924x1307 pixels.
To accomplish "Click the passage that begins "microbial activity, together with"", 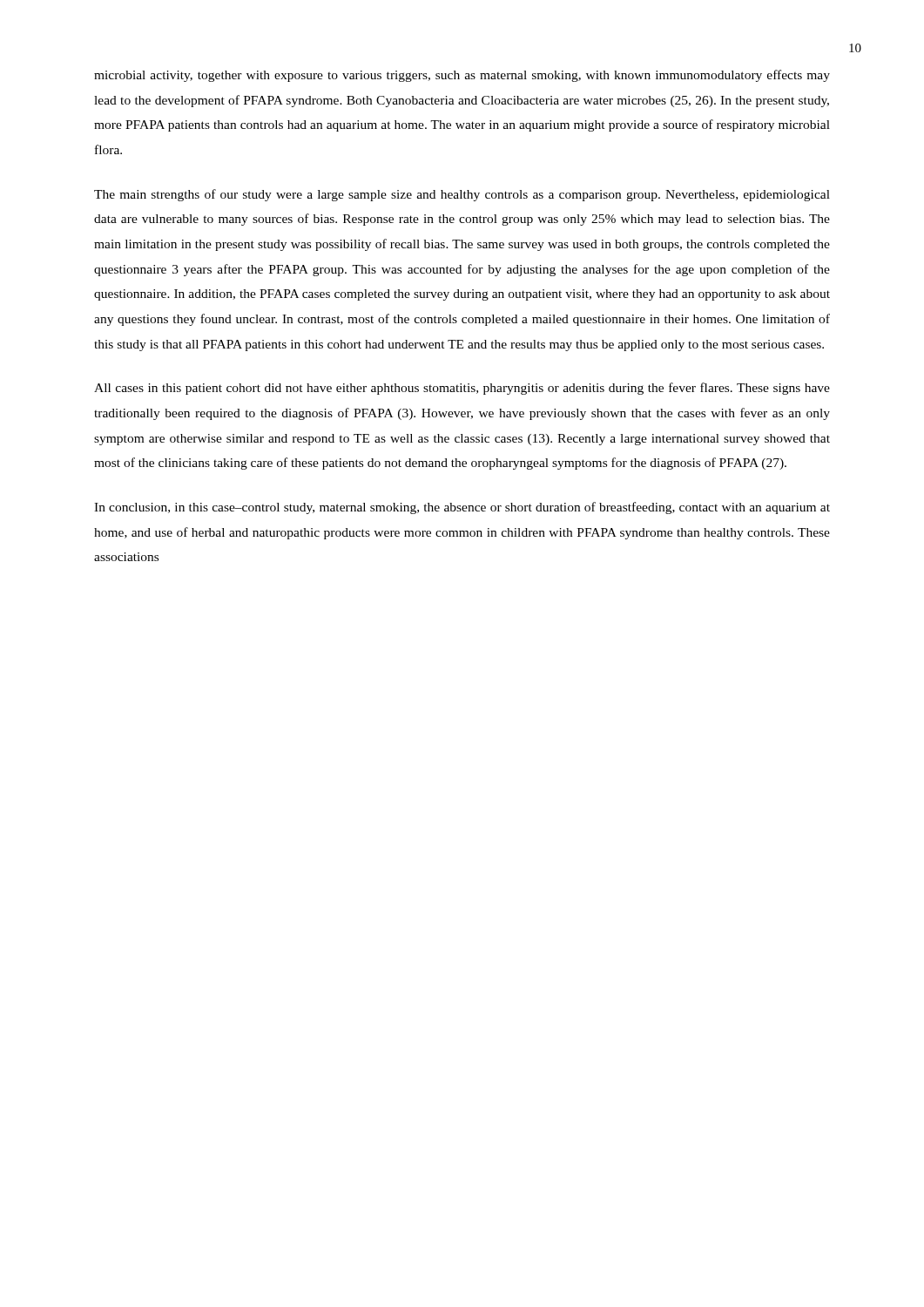I will [462, 112].
